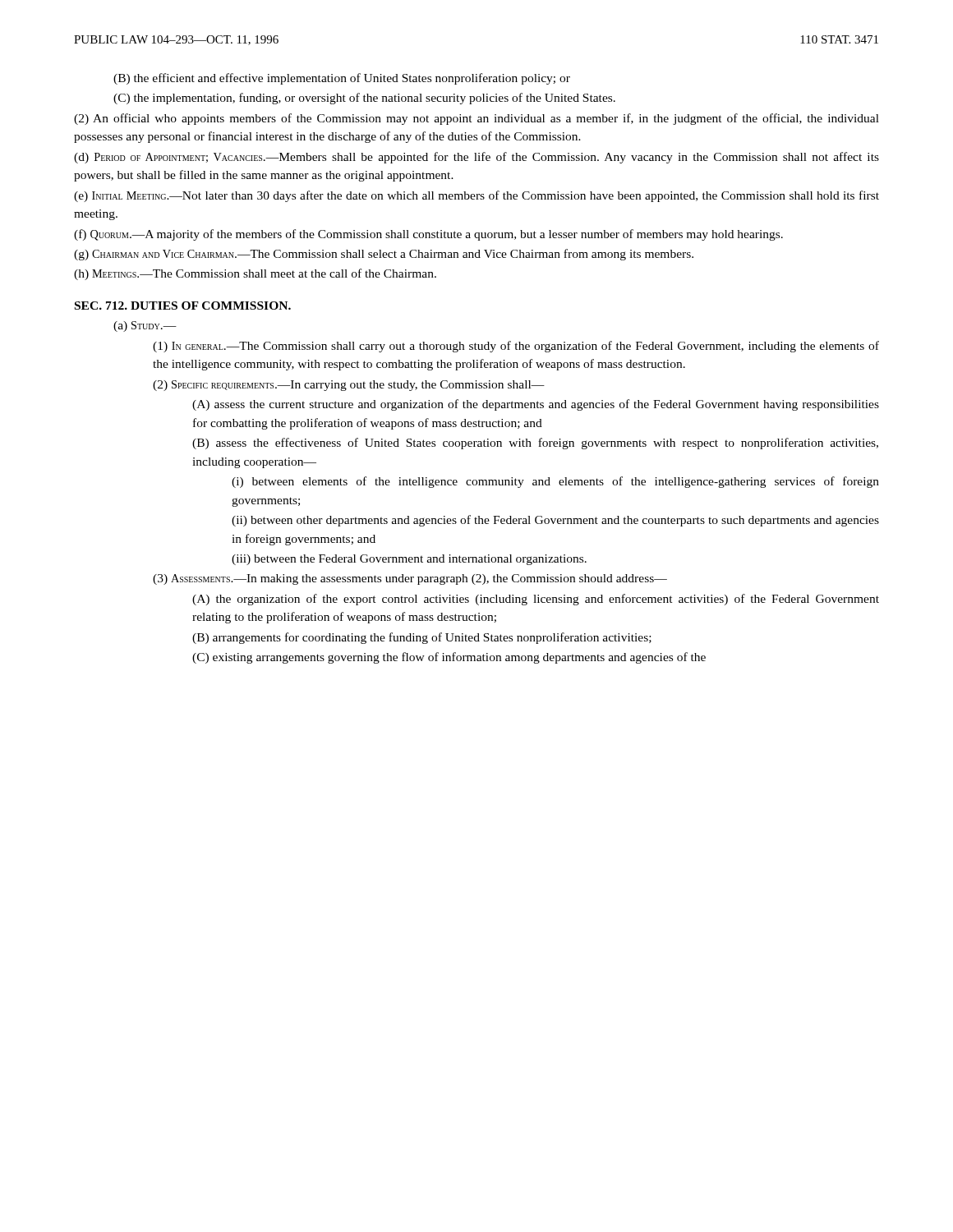This screenshot has width=953, height=1232.
Task: Click on the passage starting "(1) In general.—The Commission shall"
Action: click(516, 355)
